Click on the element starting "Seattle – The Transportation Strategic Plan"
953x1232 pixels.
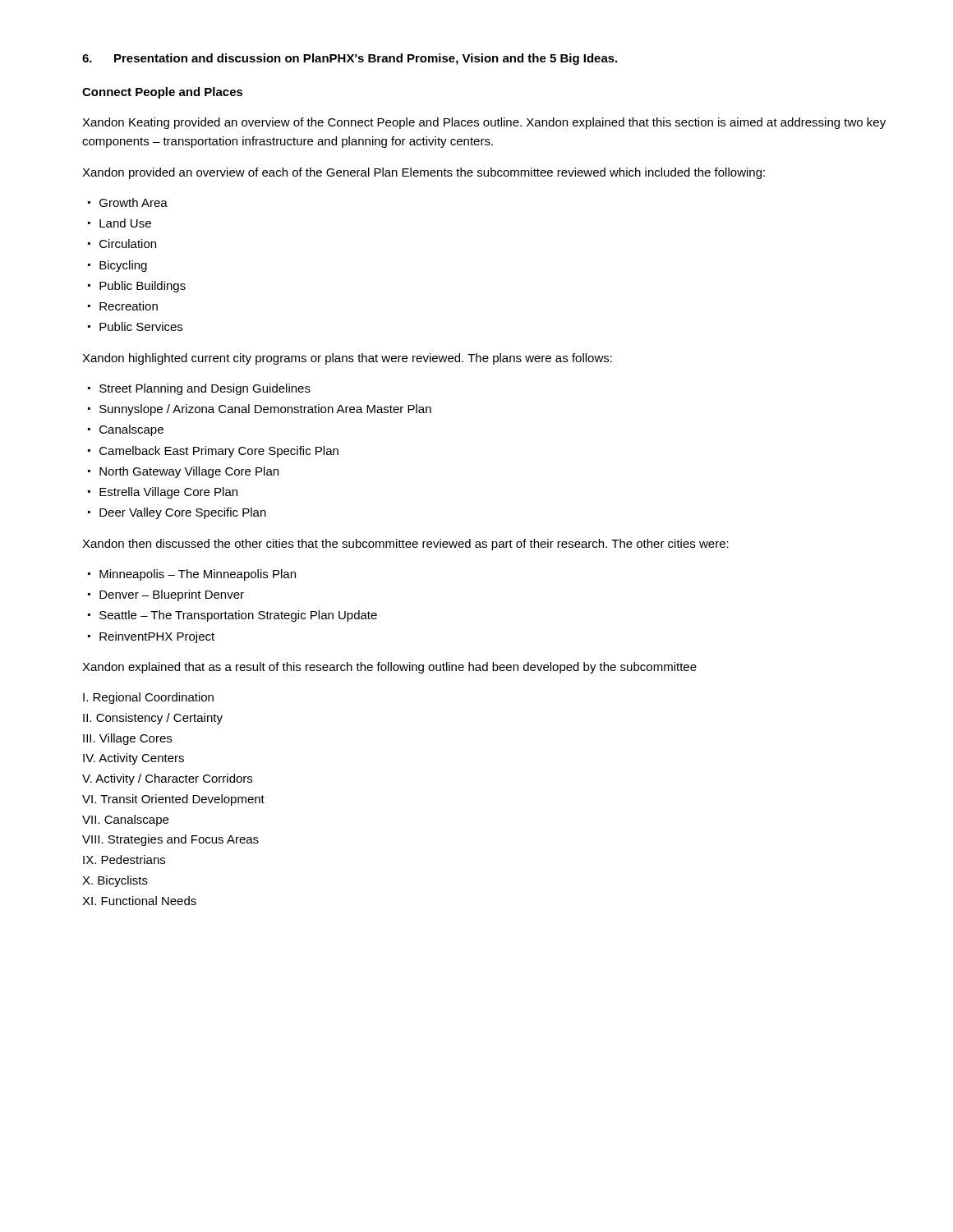click(238, 615)
